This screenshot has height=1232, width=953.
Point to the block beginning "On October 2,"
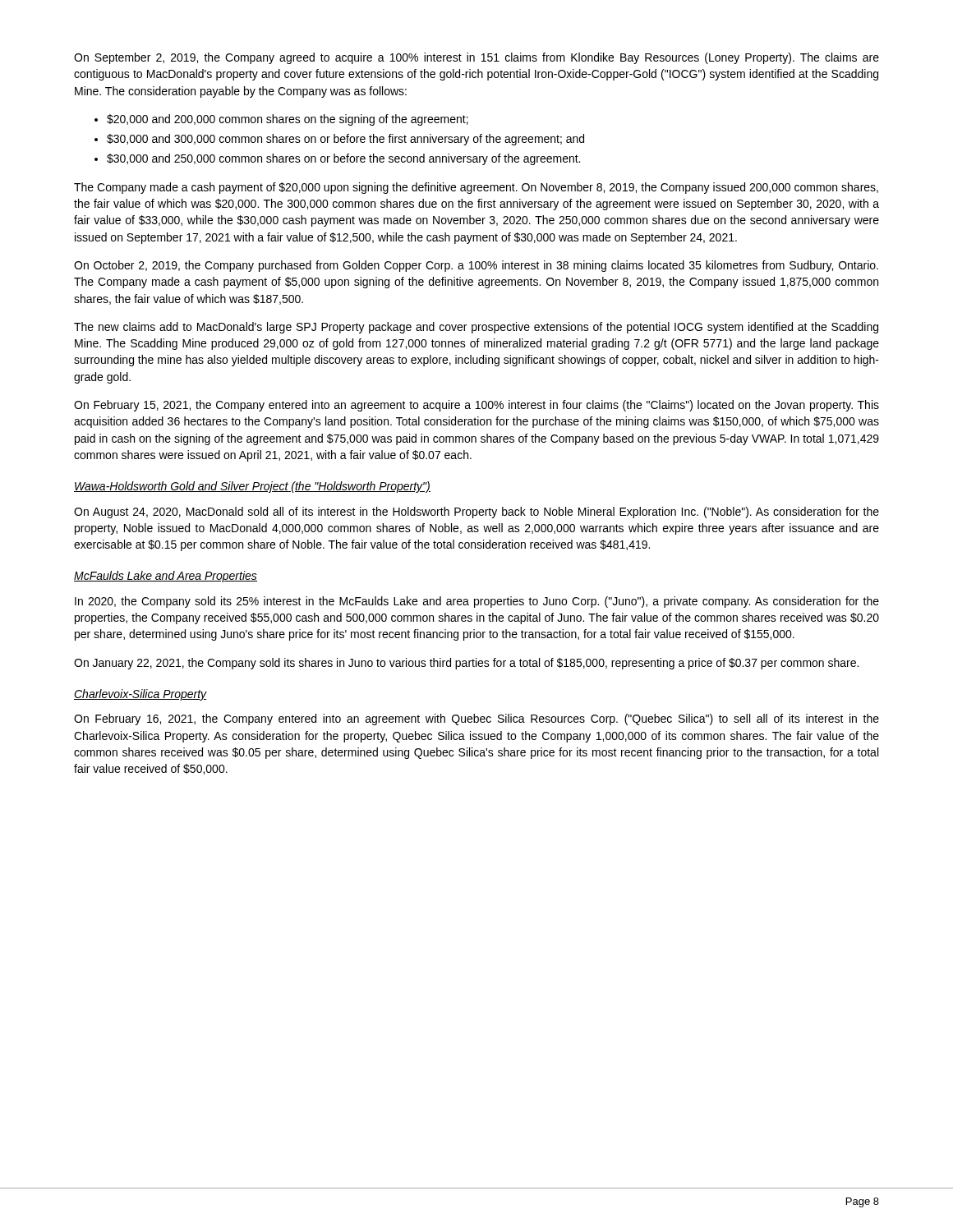(x=476, y=282)
